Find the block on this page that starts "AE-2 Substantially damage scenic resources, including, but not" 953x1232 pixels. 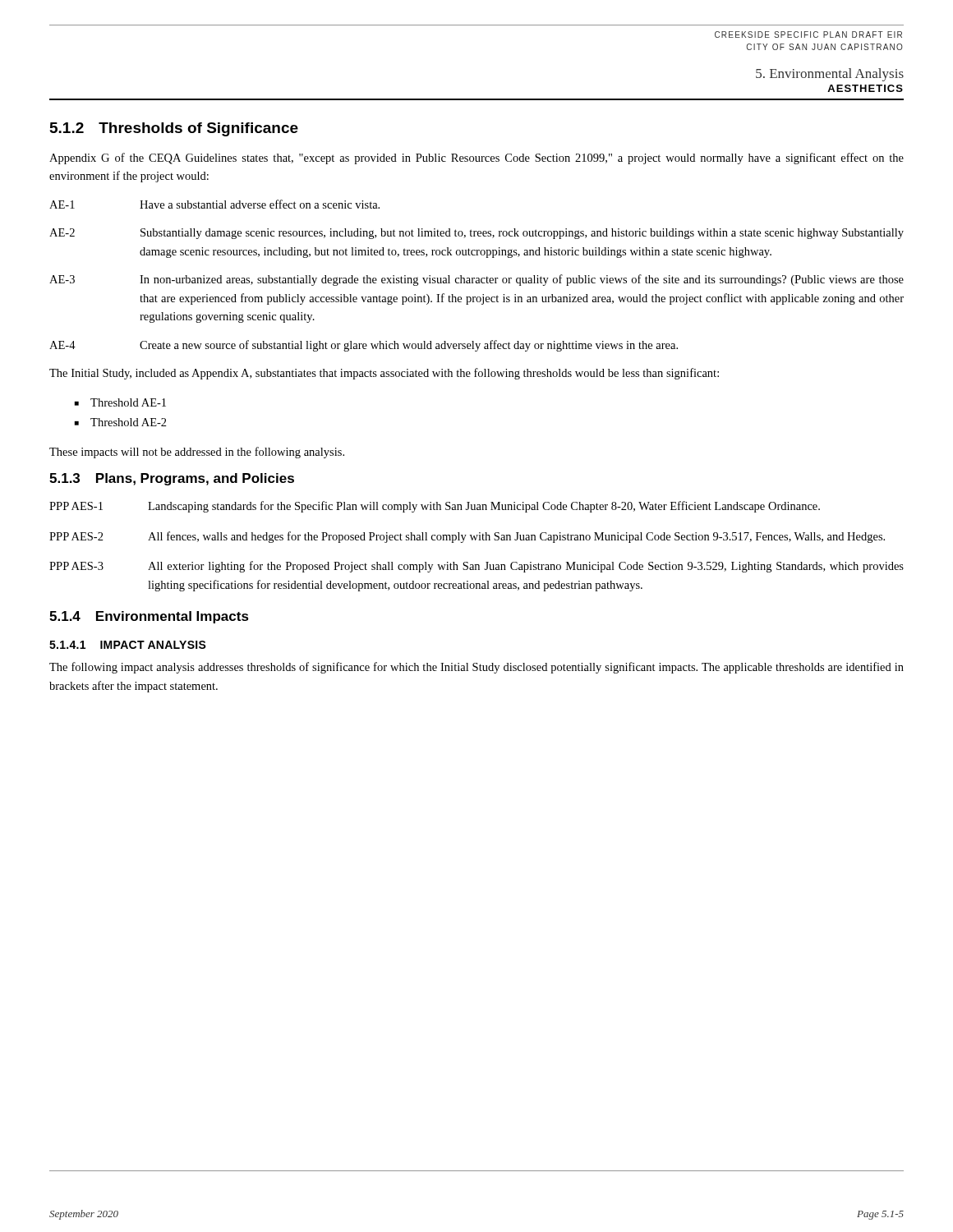click(x=476, y=242)
